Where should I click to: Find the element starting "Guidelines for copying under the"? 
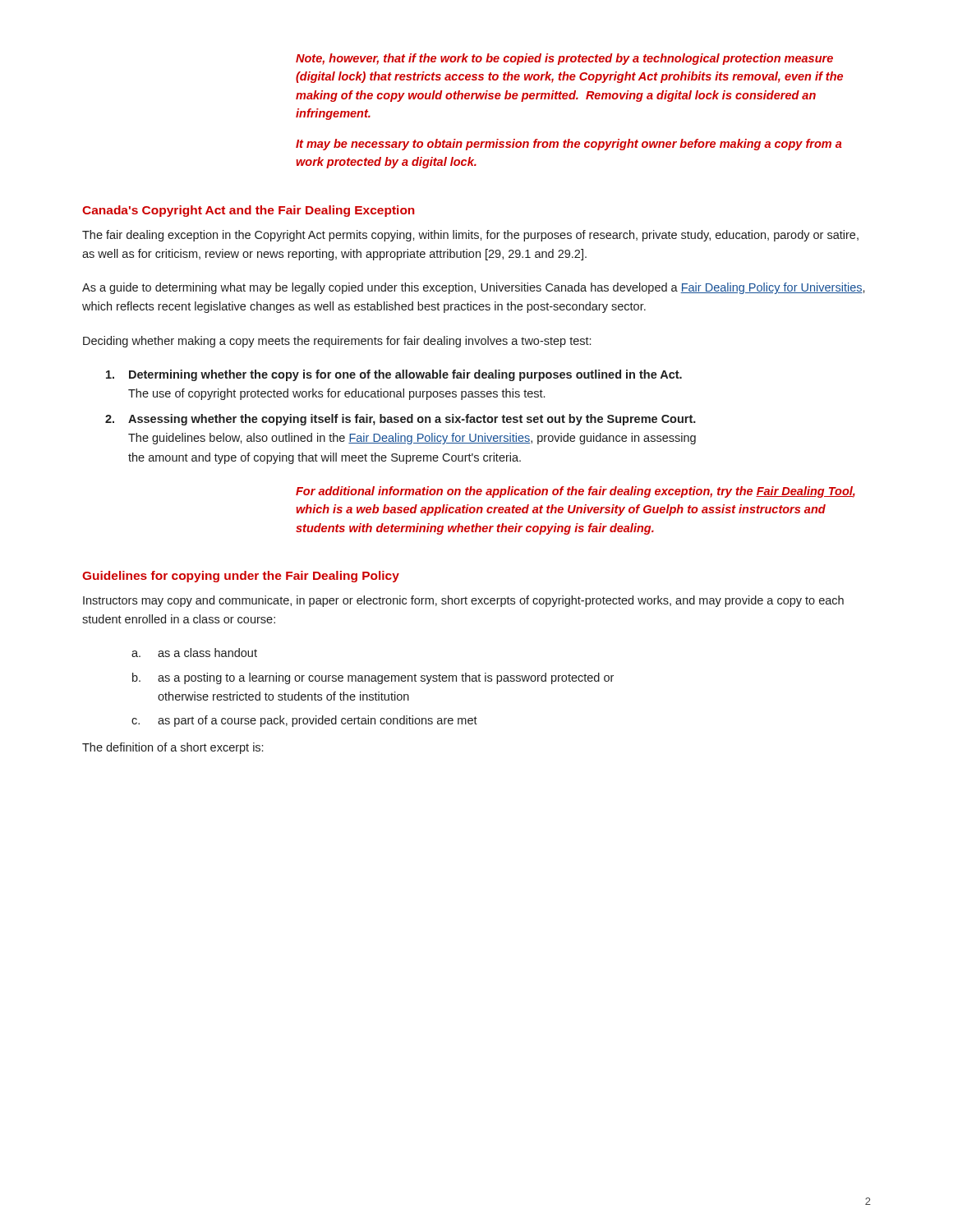point(241,575)
